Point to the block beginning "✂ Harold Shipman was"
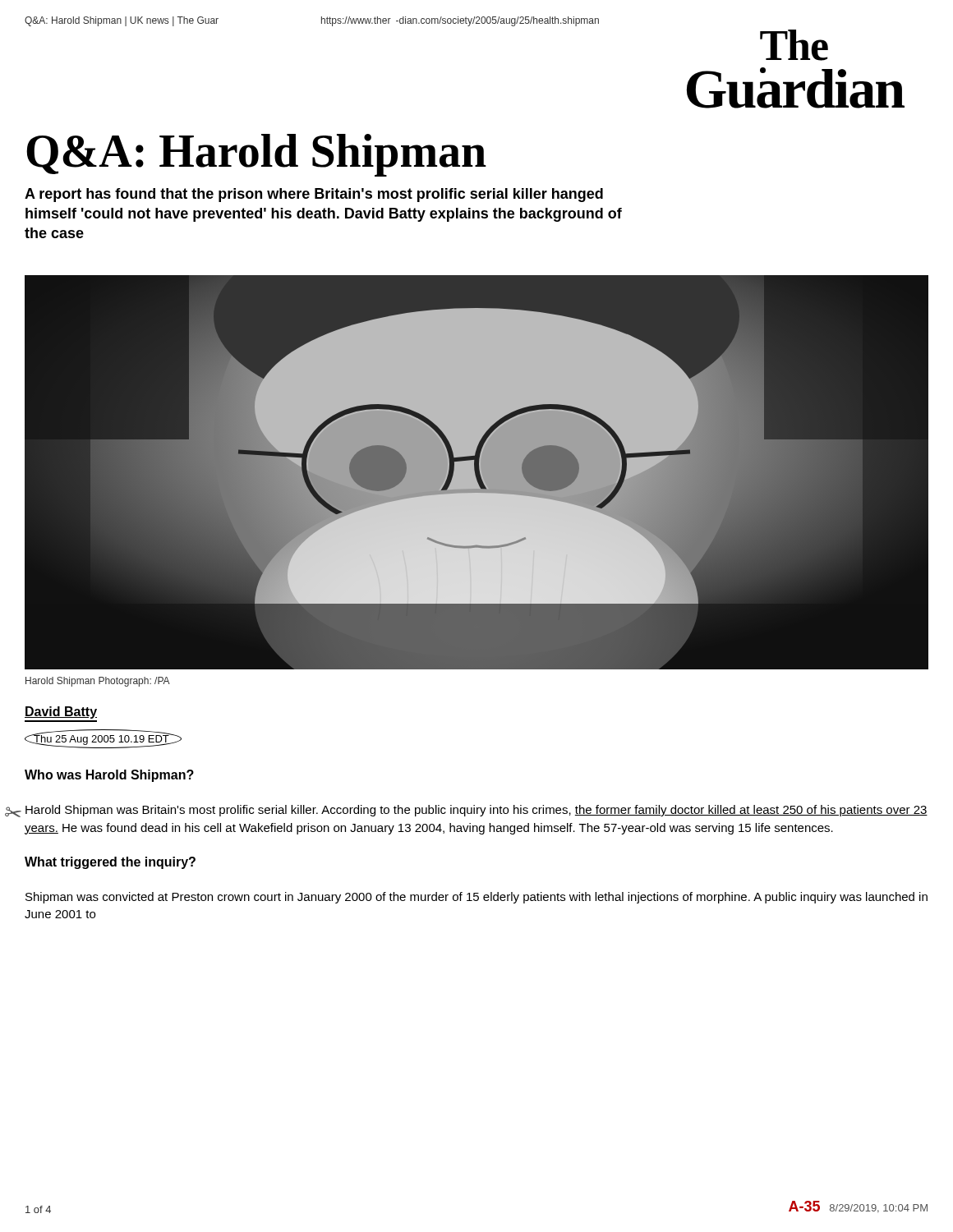 point(476,819)
